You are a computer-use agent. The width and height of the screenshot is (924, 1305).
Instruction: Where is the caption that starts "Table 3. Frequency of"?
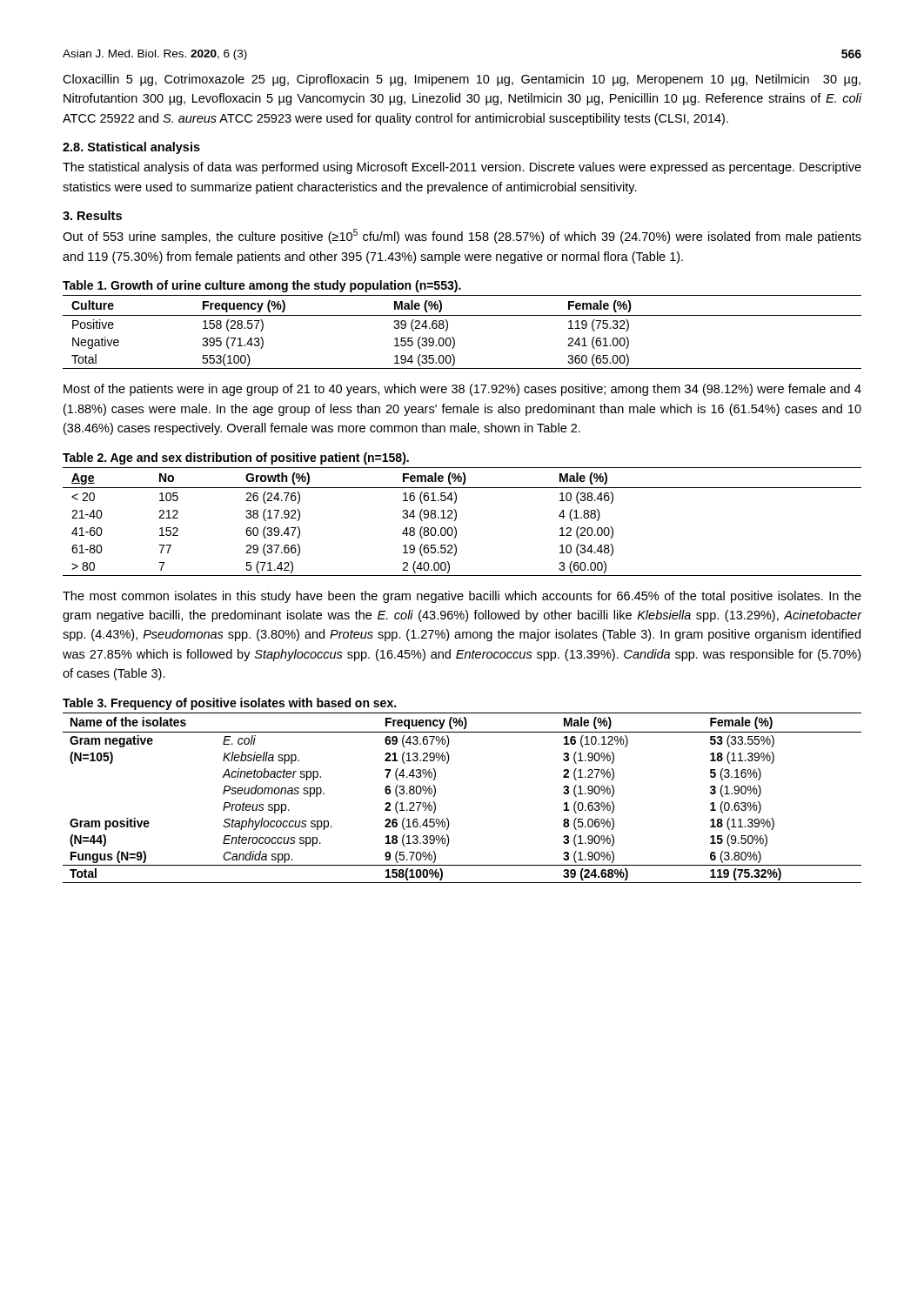pos(230,703)
